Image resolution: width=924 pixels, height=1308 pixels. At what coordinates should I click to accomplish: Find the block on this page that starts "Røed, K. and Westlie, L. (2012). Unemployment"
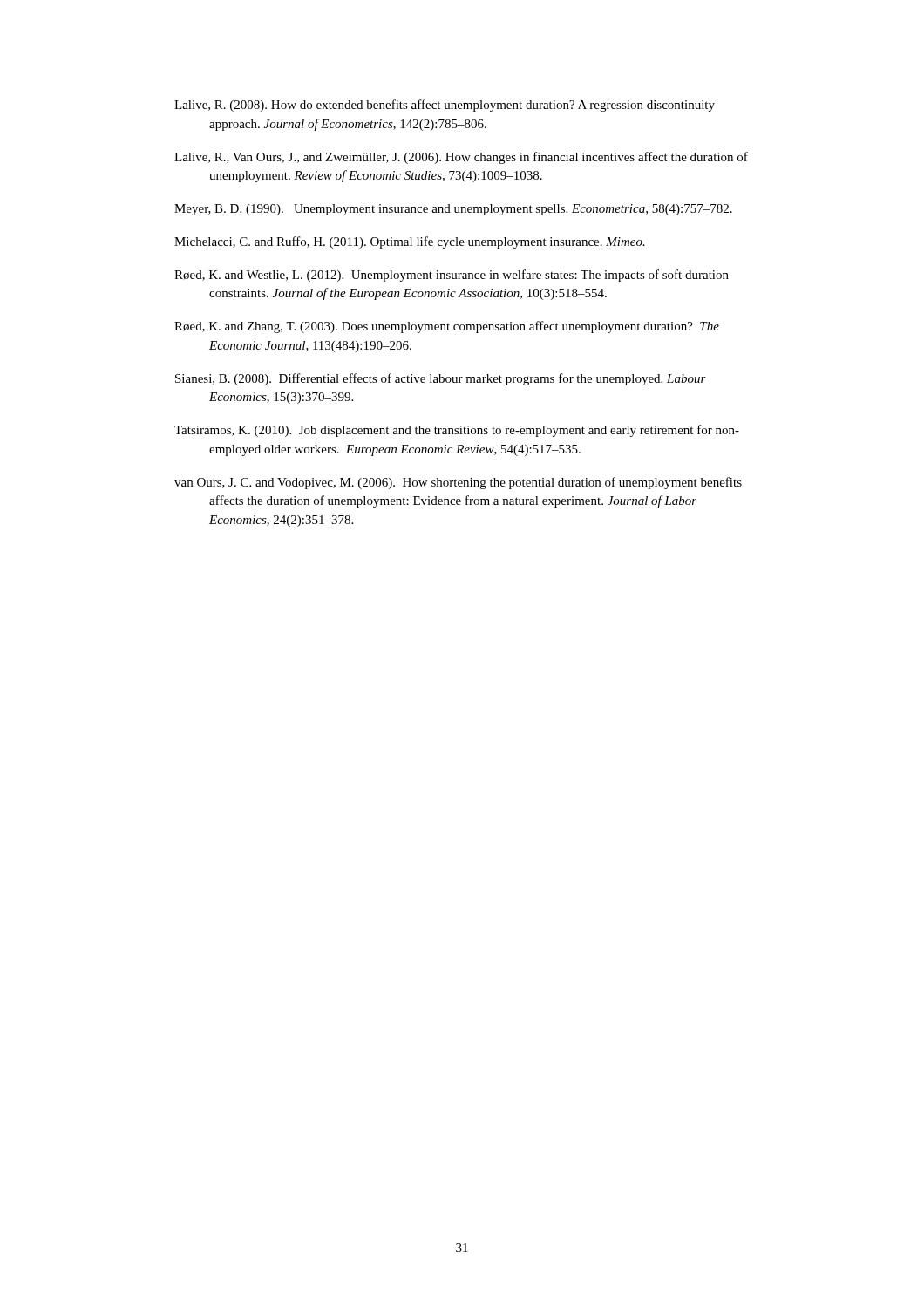click(452, 284)
